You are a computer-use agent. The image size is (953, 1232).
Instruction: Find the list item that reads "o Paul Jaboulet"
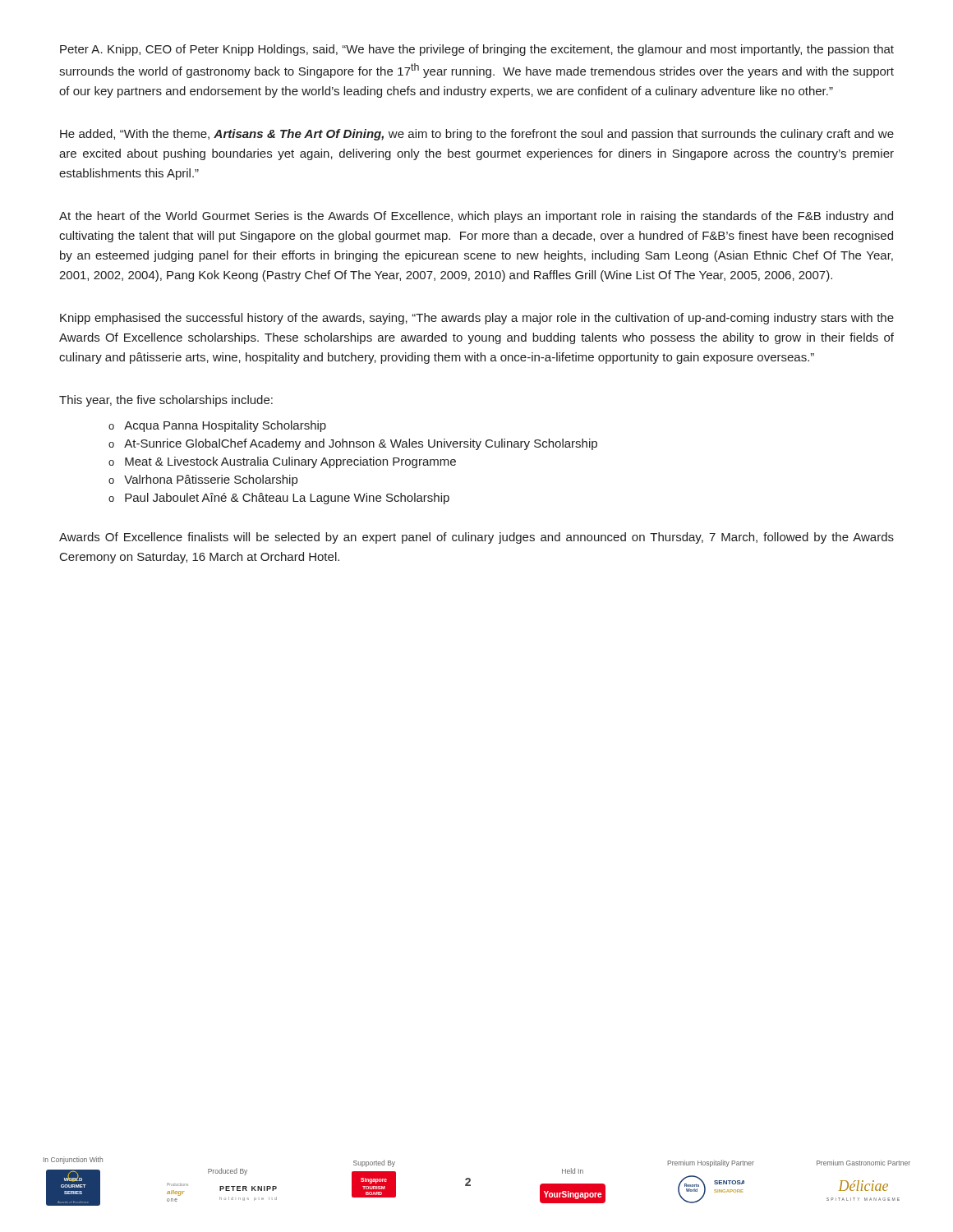(279, 497)
